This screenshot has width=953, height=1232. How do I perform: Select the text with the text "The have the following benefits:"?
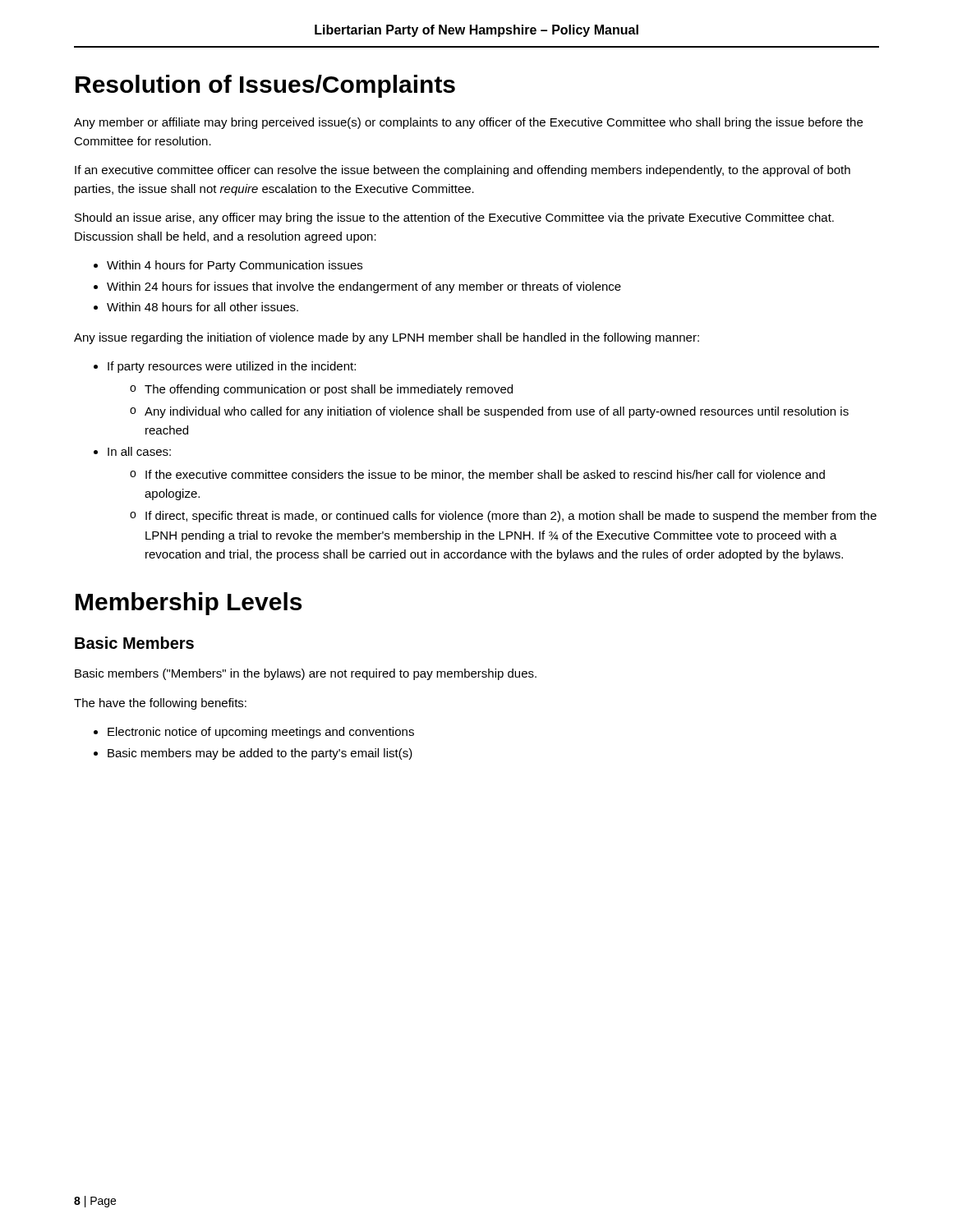(x=160, y=704)
